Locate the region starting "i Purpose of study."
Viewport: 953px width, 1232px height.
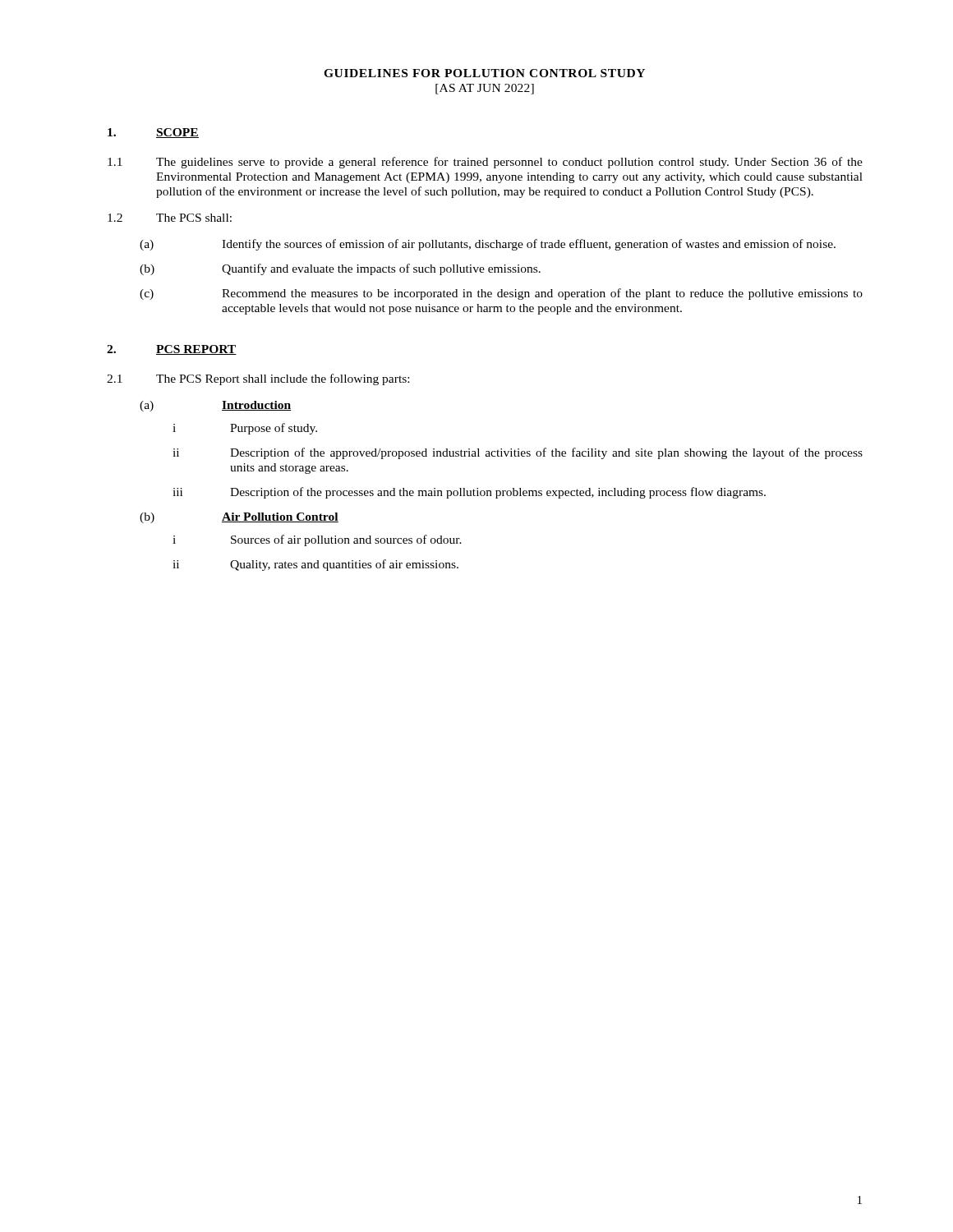245,429
